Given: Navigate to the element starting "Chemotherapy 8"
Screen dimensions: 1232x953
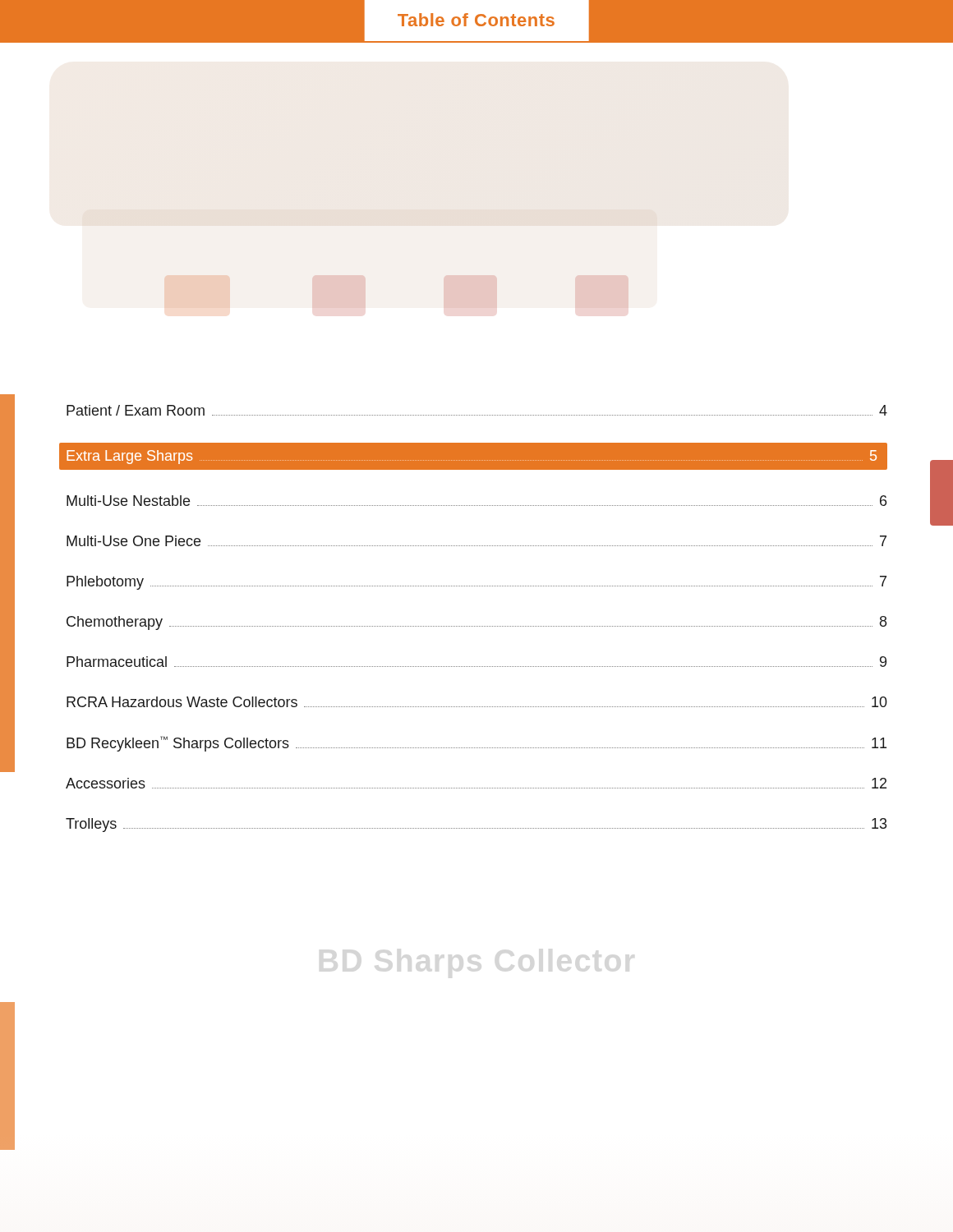Looking at the screenshot, I should click(x=476, y=622).
